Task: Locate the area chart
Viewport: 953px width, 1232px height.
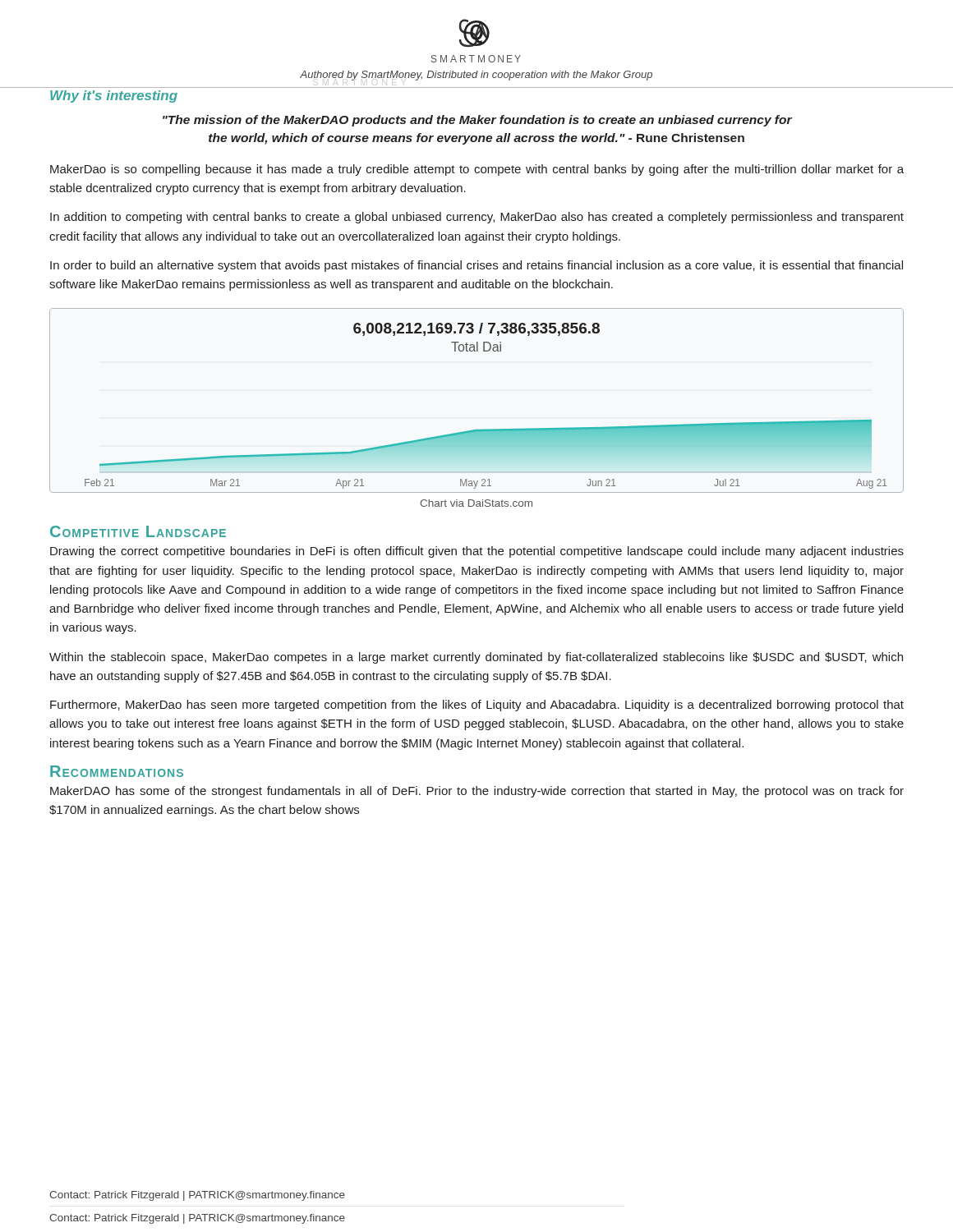Action: click(476, 401)
